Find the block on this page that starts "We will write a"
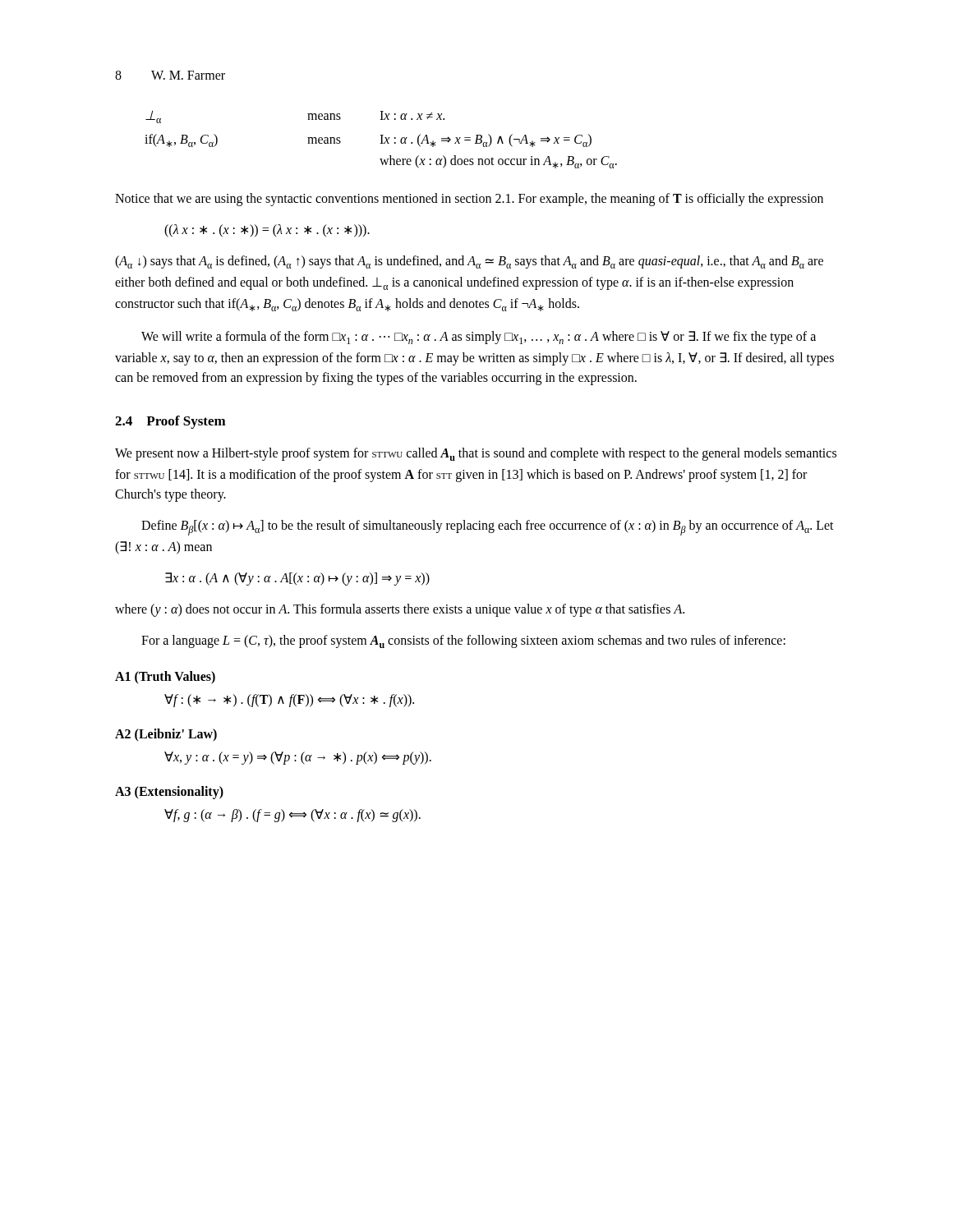This screenshot has height=1232, width=953. coord(475,357)
